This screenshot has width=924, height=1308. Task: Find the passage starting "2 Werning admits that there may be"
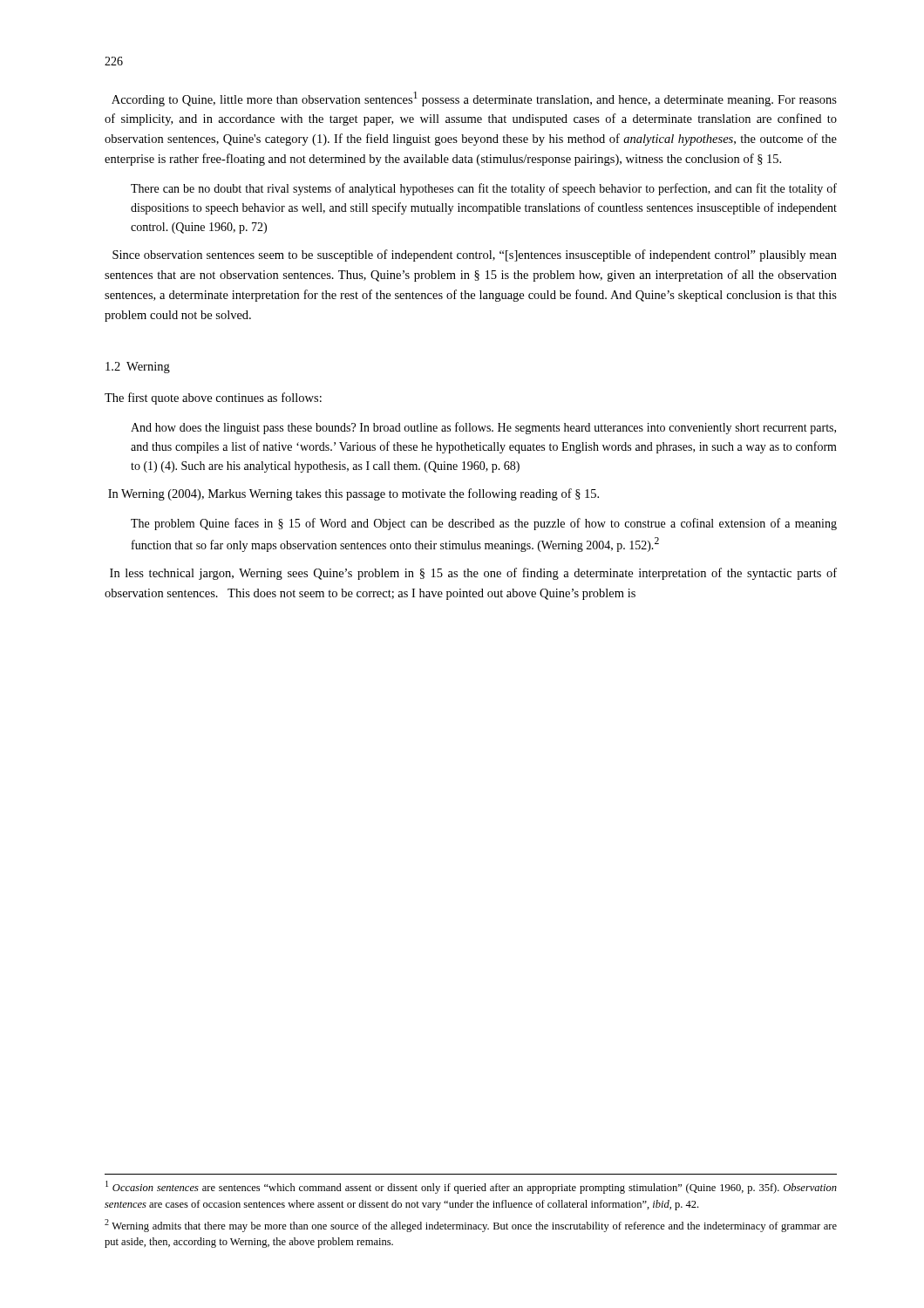pyautogui.click(x=471, y=1233)
